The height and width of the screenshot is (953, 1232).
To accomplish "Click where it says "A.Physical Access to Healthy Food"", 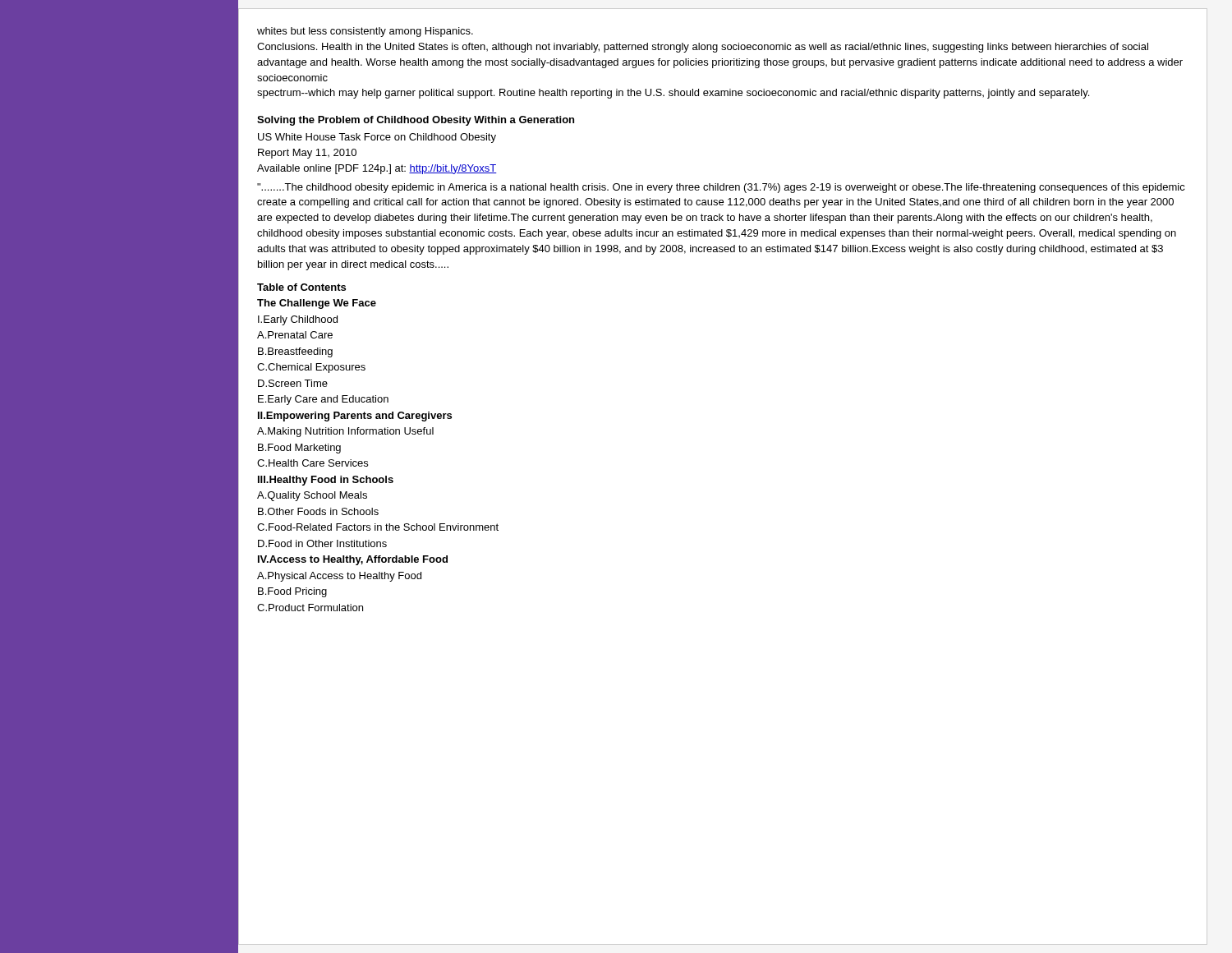I will 340,575.
